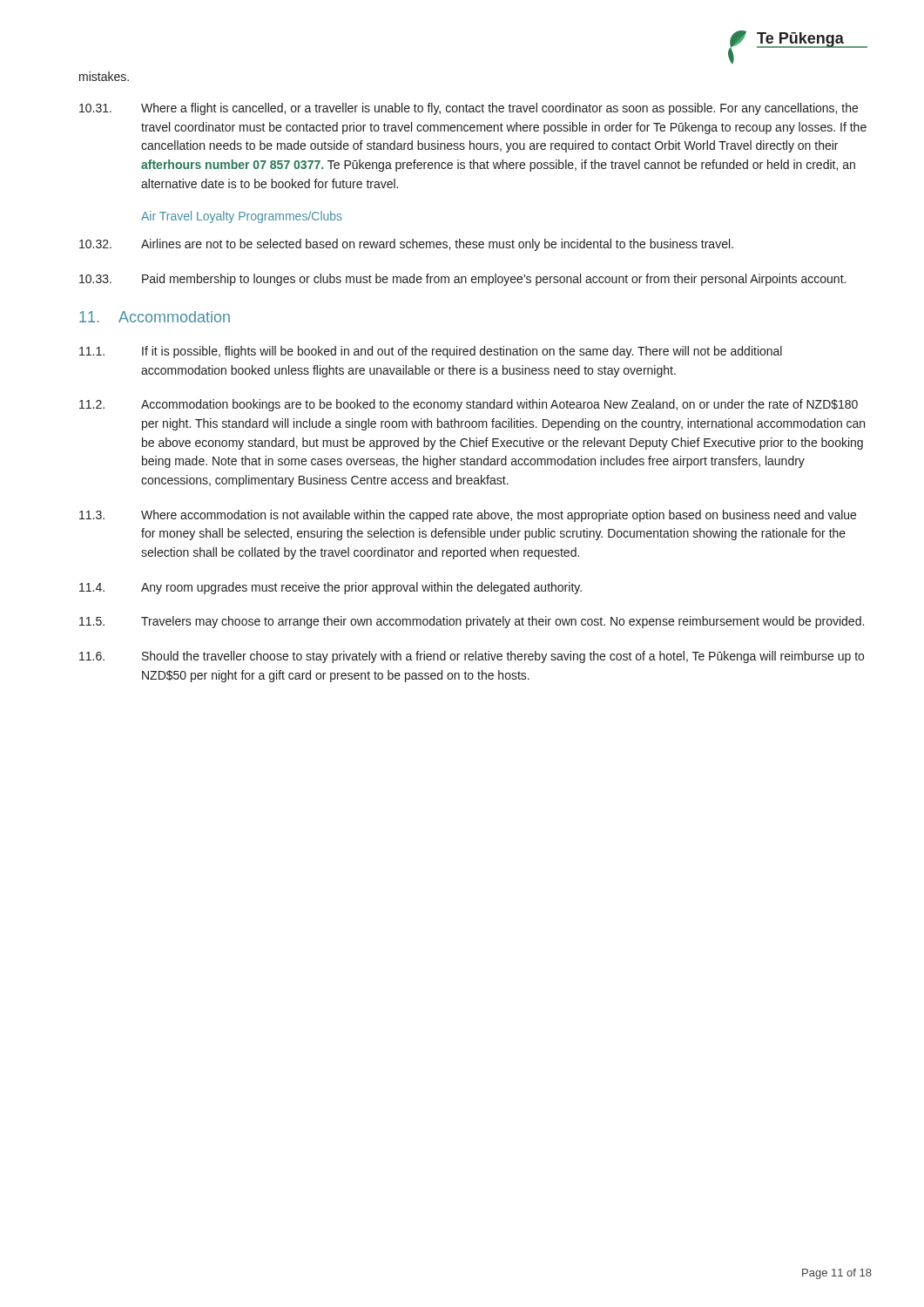
Task: Navigate to the passage starting "11.6. Should the"
Action: point(475,666)
